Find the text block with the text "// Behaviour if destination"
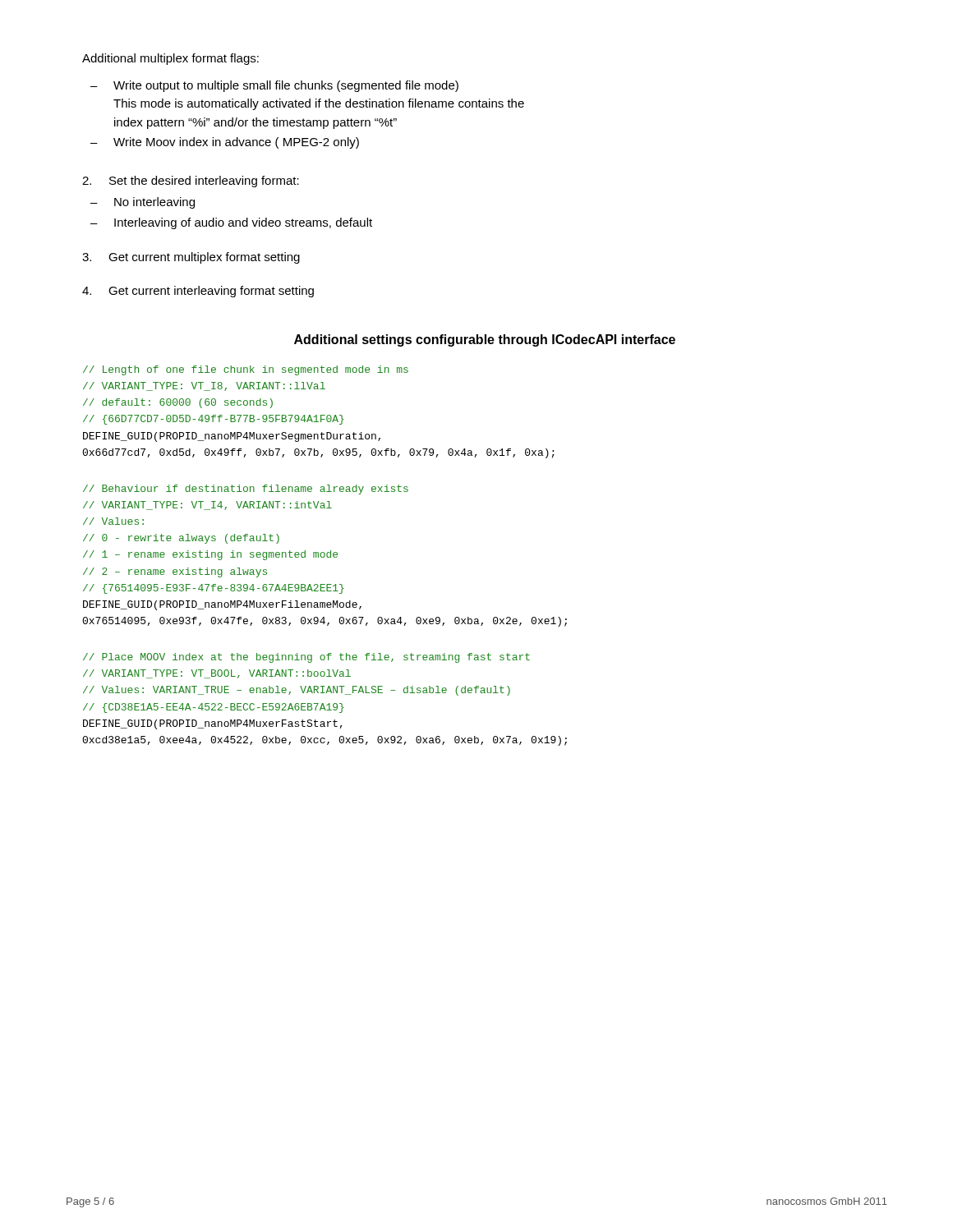 [x=246, y=490]
